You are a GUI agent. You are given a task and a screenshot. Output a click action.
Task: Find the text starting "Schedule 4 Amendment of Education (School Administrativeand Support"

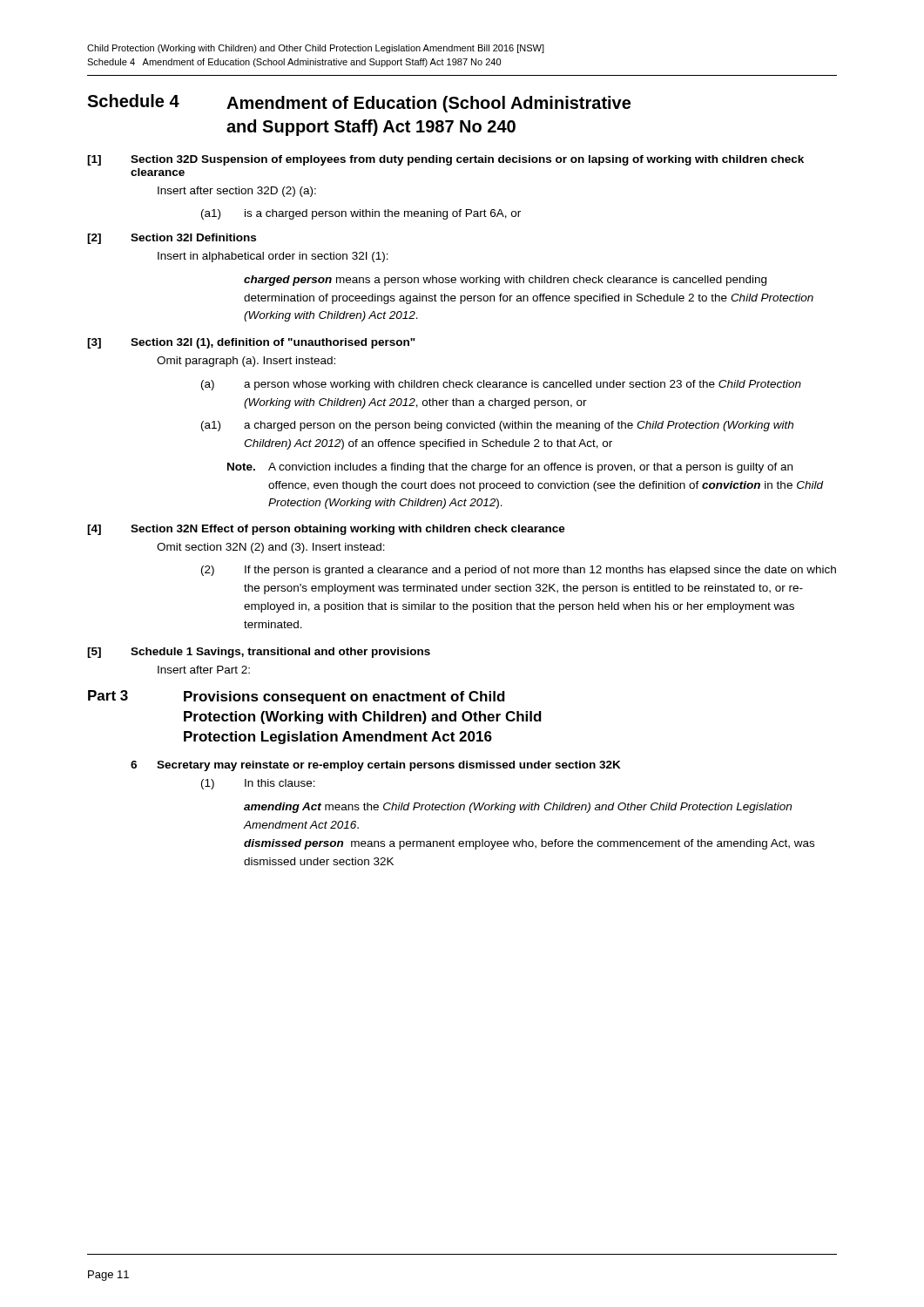tap(359, 115)
